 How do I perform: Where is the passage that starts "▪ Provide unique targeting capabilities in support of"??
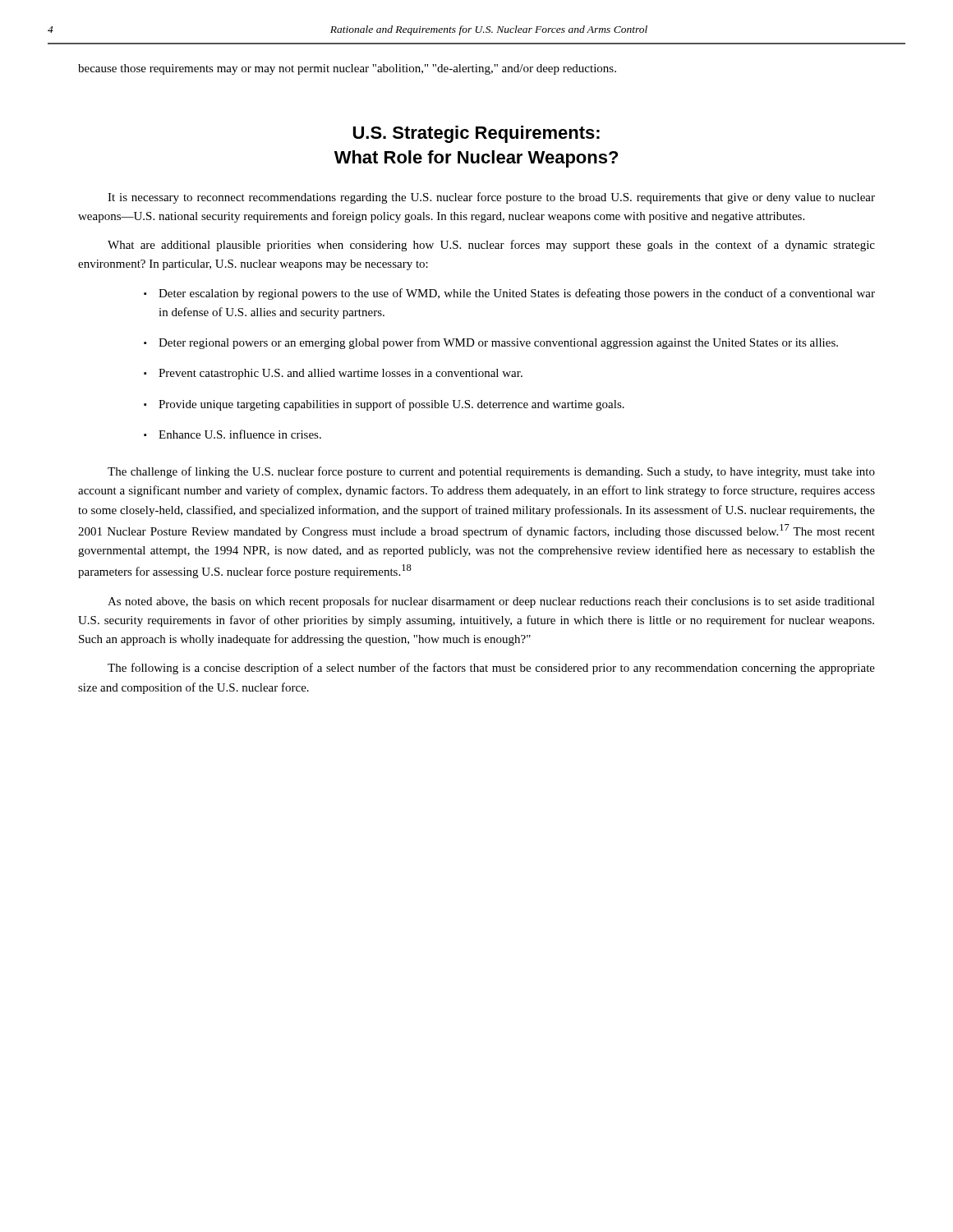point(509,404)
